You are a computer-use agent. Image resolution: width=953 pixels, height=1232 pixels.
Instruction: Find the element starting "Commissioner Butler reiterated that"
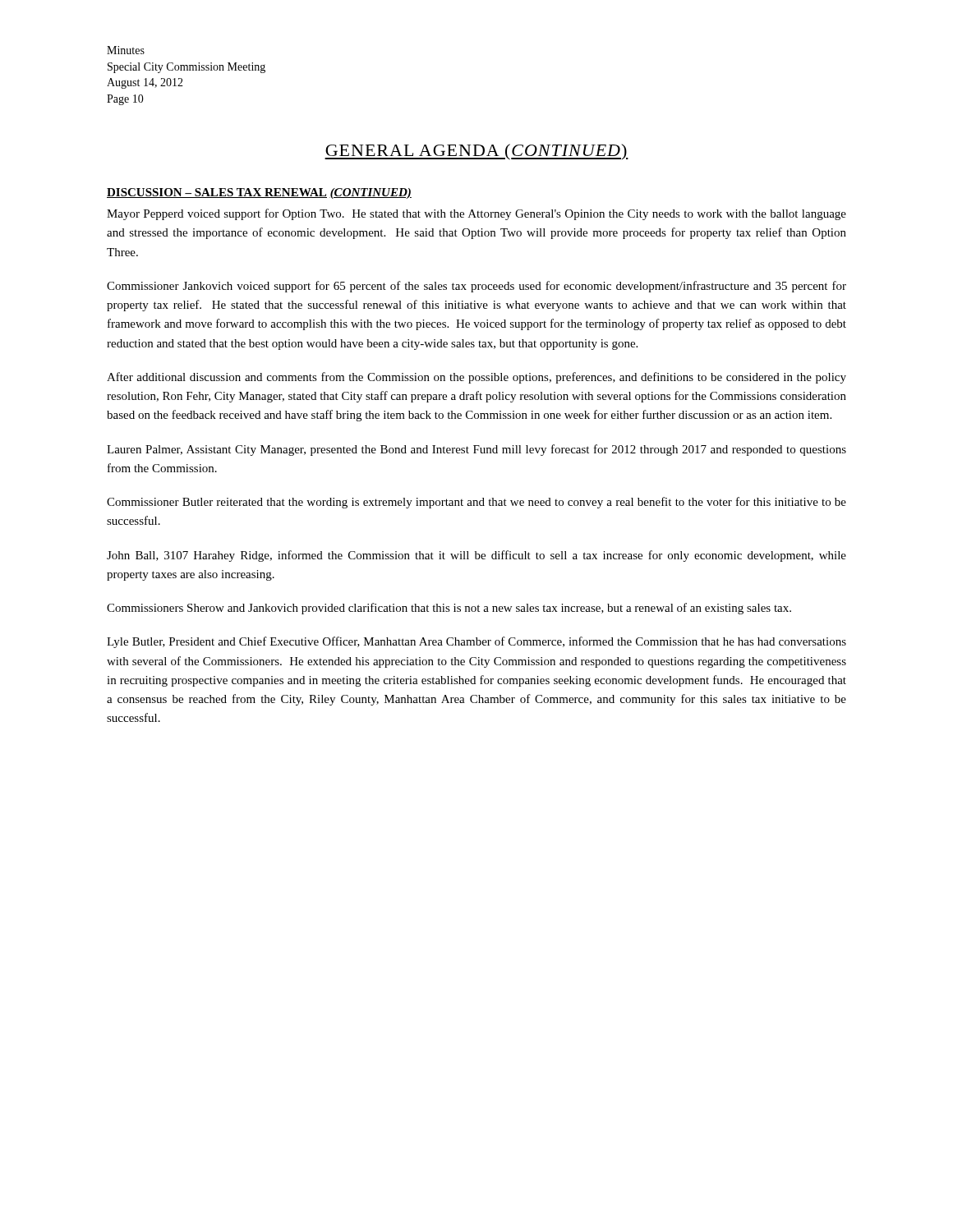(x=476, y=512)
